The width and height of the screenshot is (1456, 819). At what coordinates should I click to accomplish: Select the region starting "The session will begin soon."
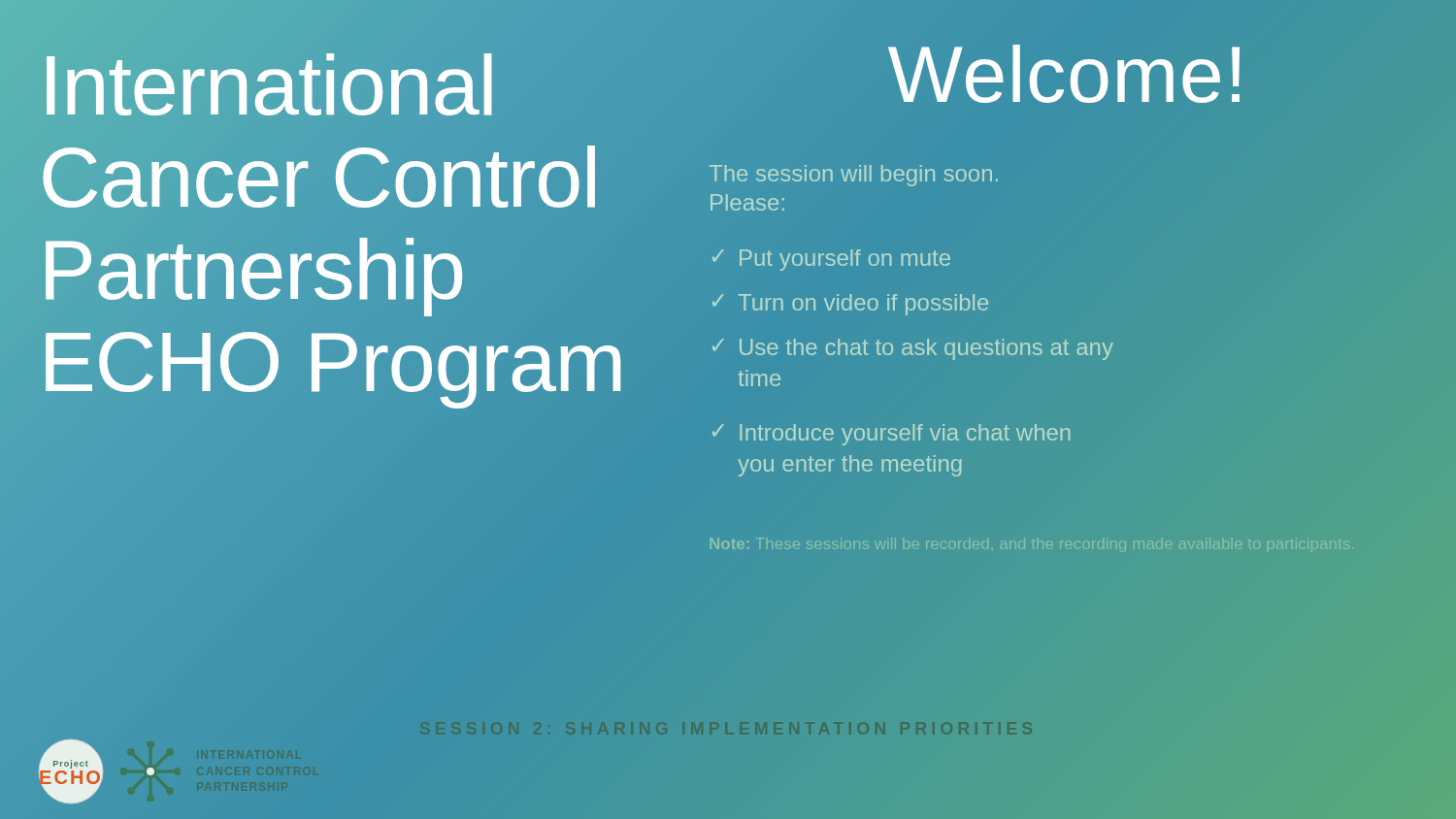click(854, 176)
